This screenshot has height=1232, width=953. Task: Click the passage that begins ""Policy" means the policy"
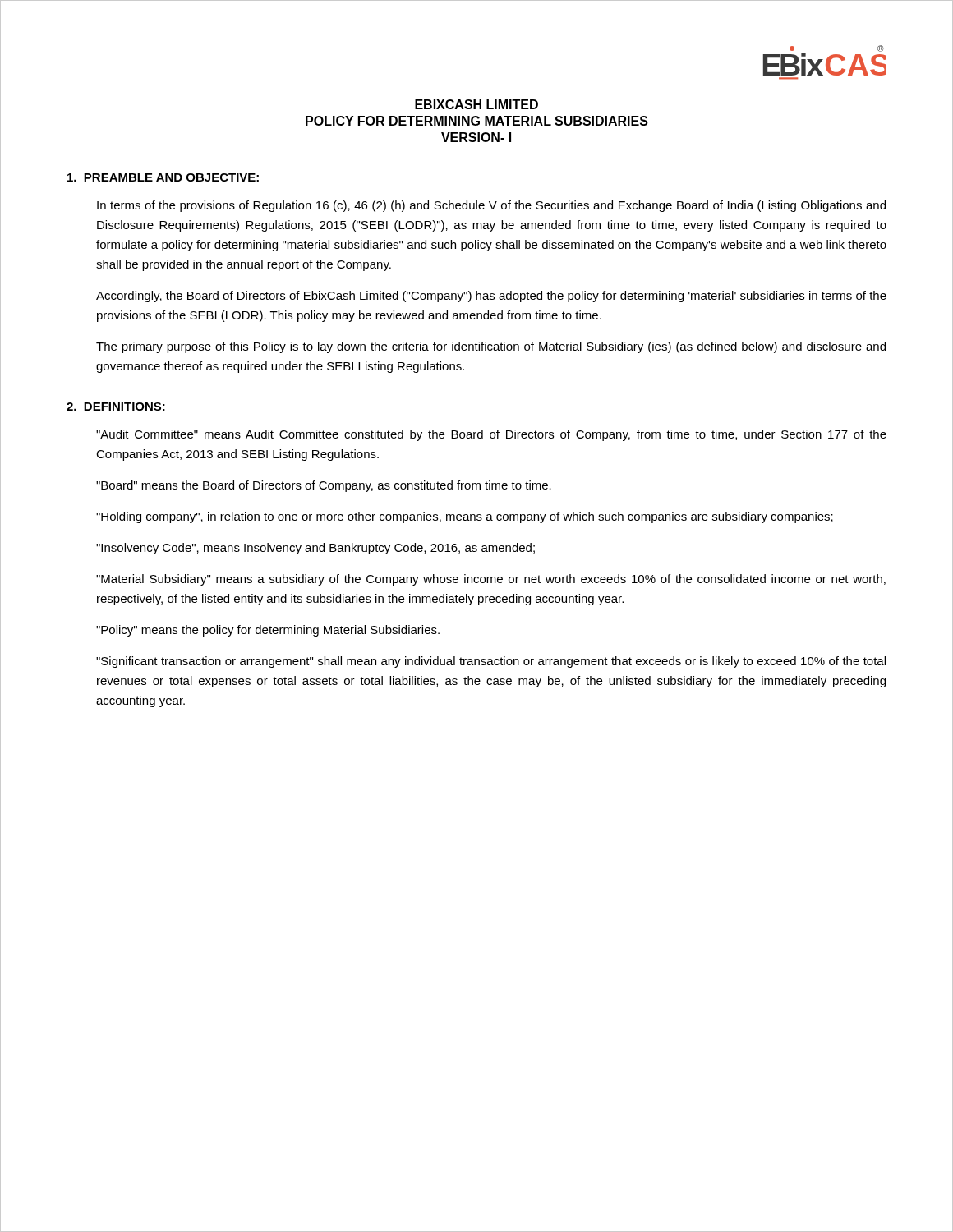click(268, 630)
